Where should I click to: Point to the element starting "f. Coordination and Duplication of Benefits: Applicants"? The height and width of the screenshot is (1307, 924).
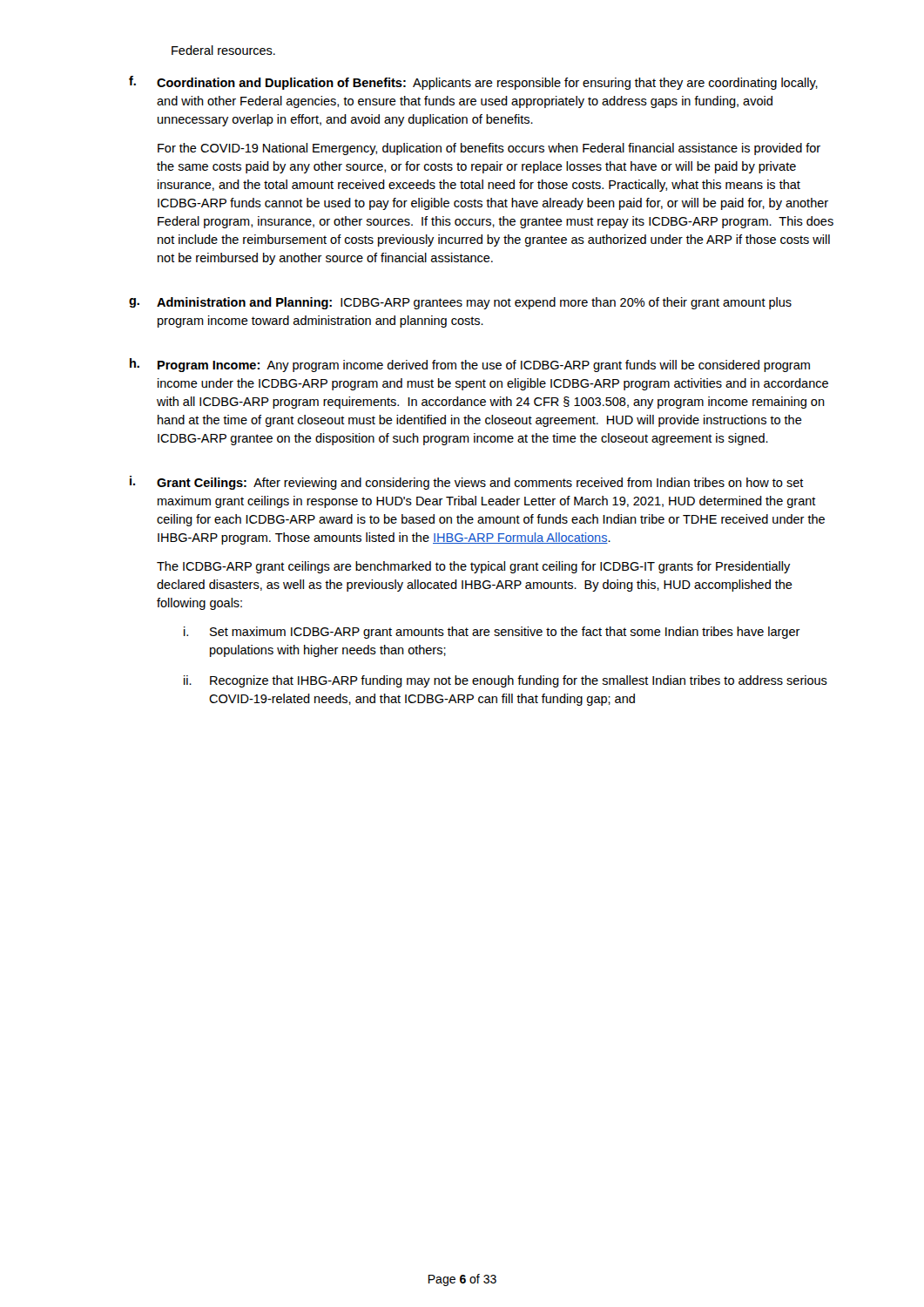pyautogui.click(x=483, y=176)
